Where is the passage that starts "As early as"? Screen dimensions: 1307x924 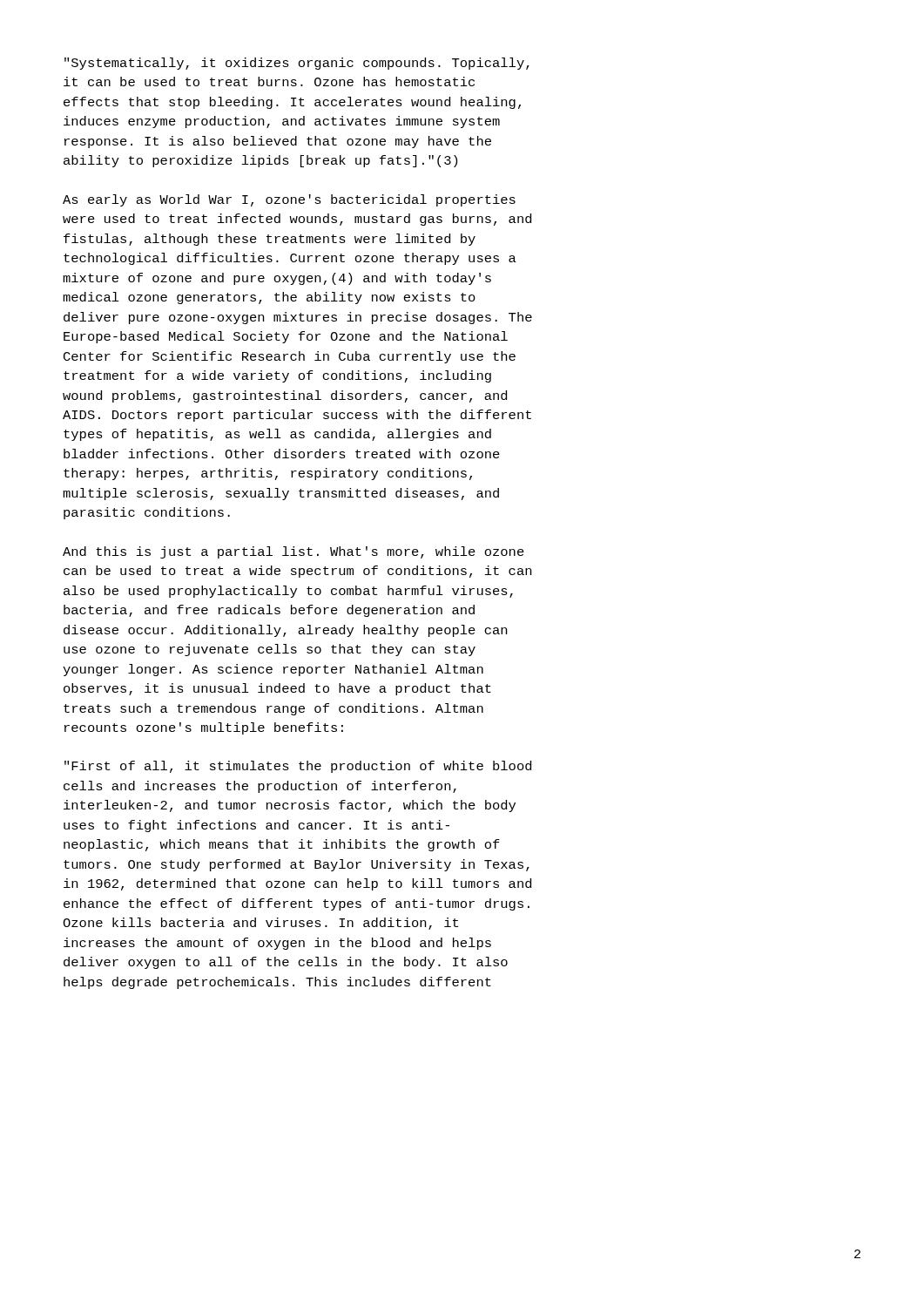point(298,357)
